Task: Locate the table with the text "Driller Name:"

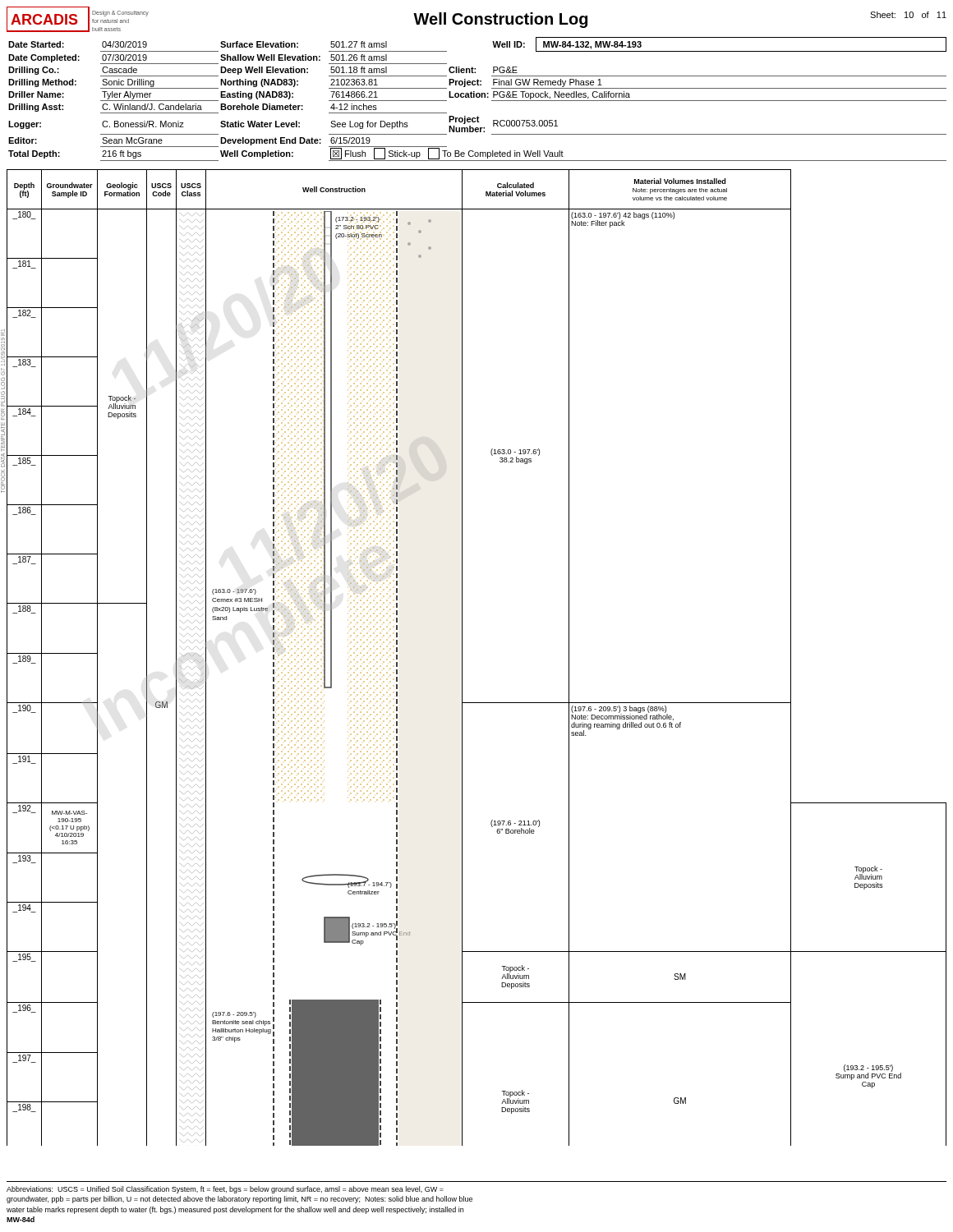Action: tap(476, 99)
